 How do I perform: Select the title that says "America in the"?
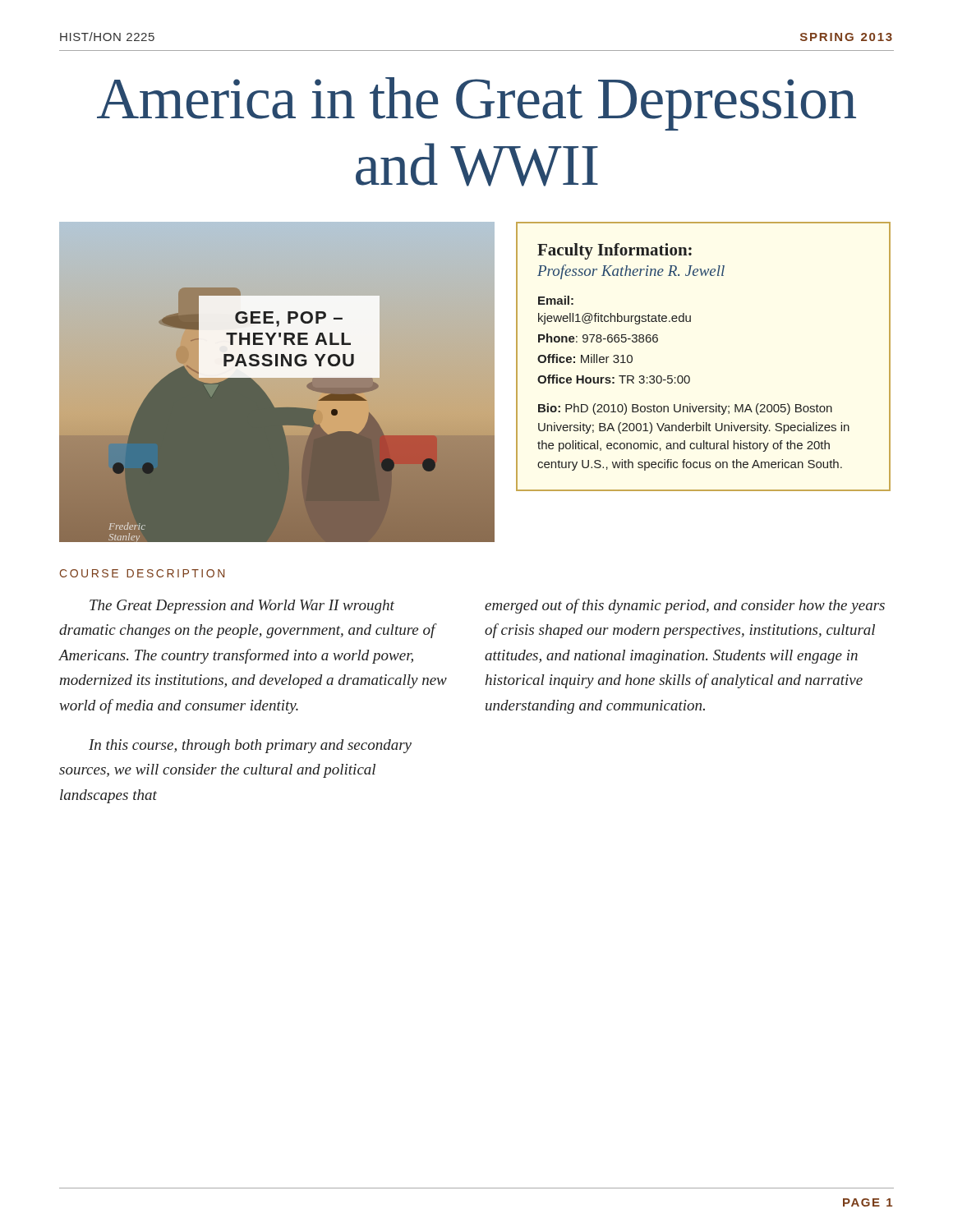[476, 132]
